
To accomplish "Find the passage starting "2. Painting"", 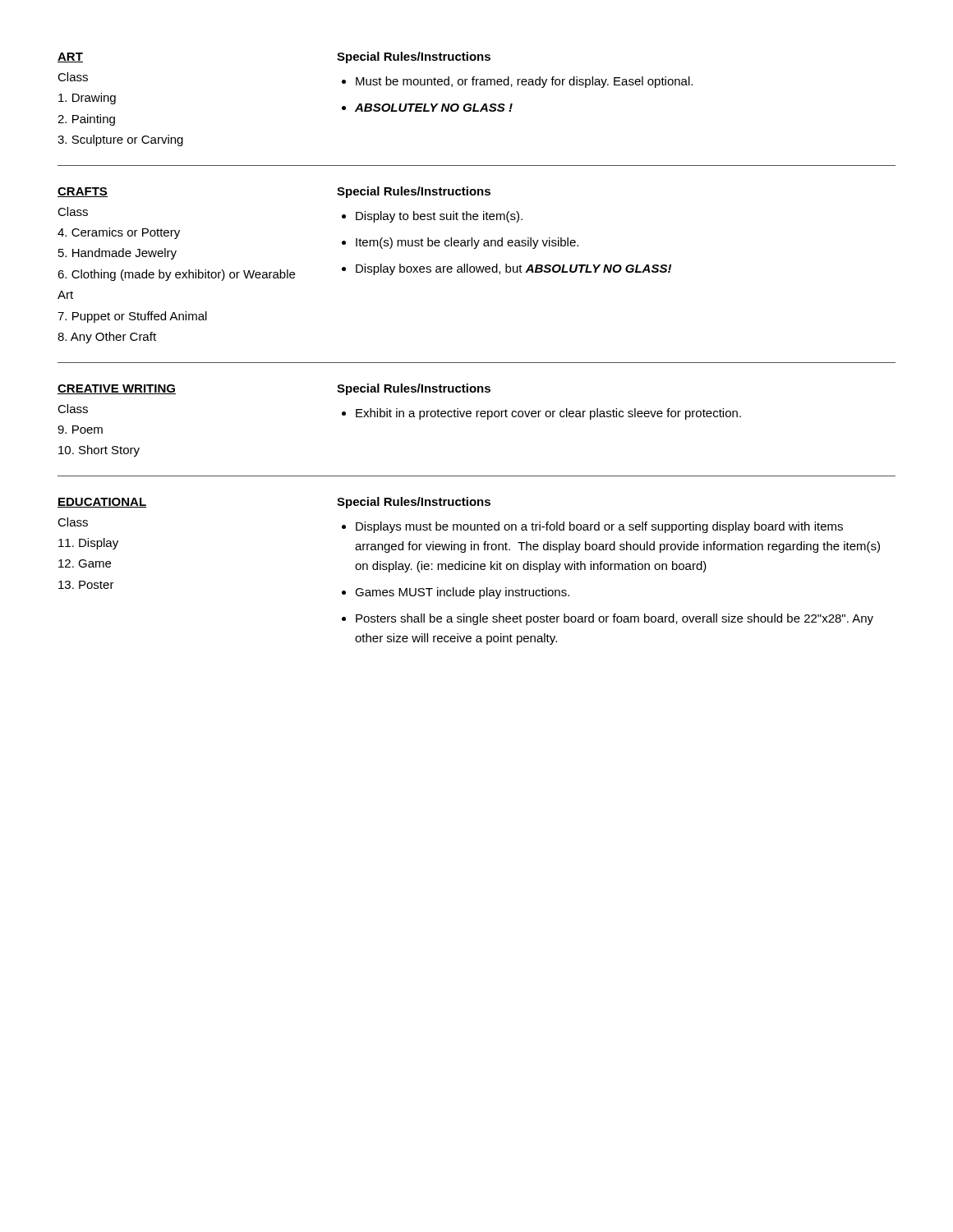I will pyautogui.click(x=87, y=118).
